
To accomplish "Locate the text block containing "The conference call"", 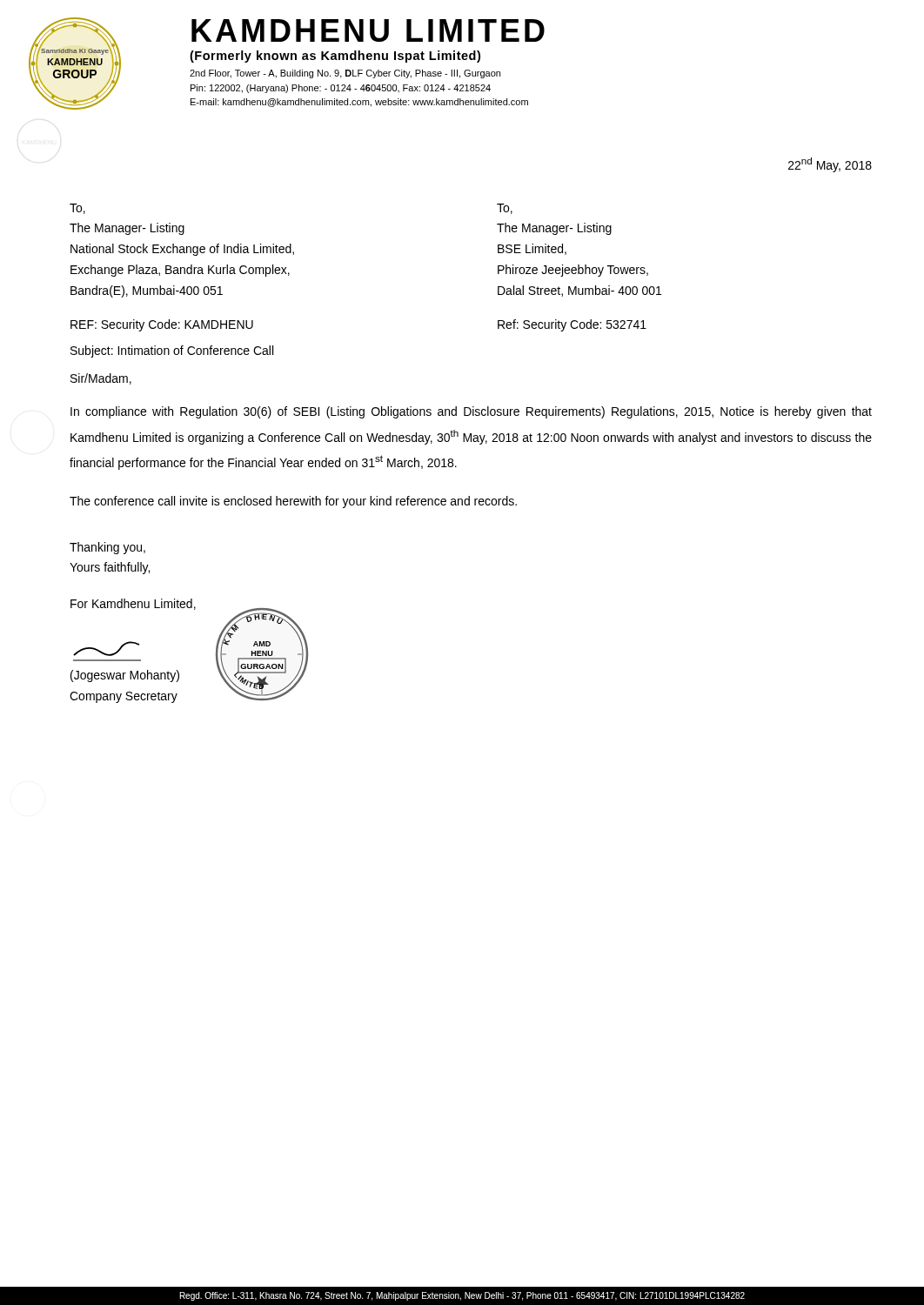I will (294, 501).
